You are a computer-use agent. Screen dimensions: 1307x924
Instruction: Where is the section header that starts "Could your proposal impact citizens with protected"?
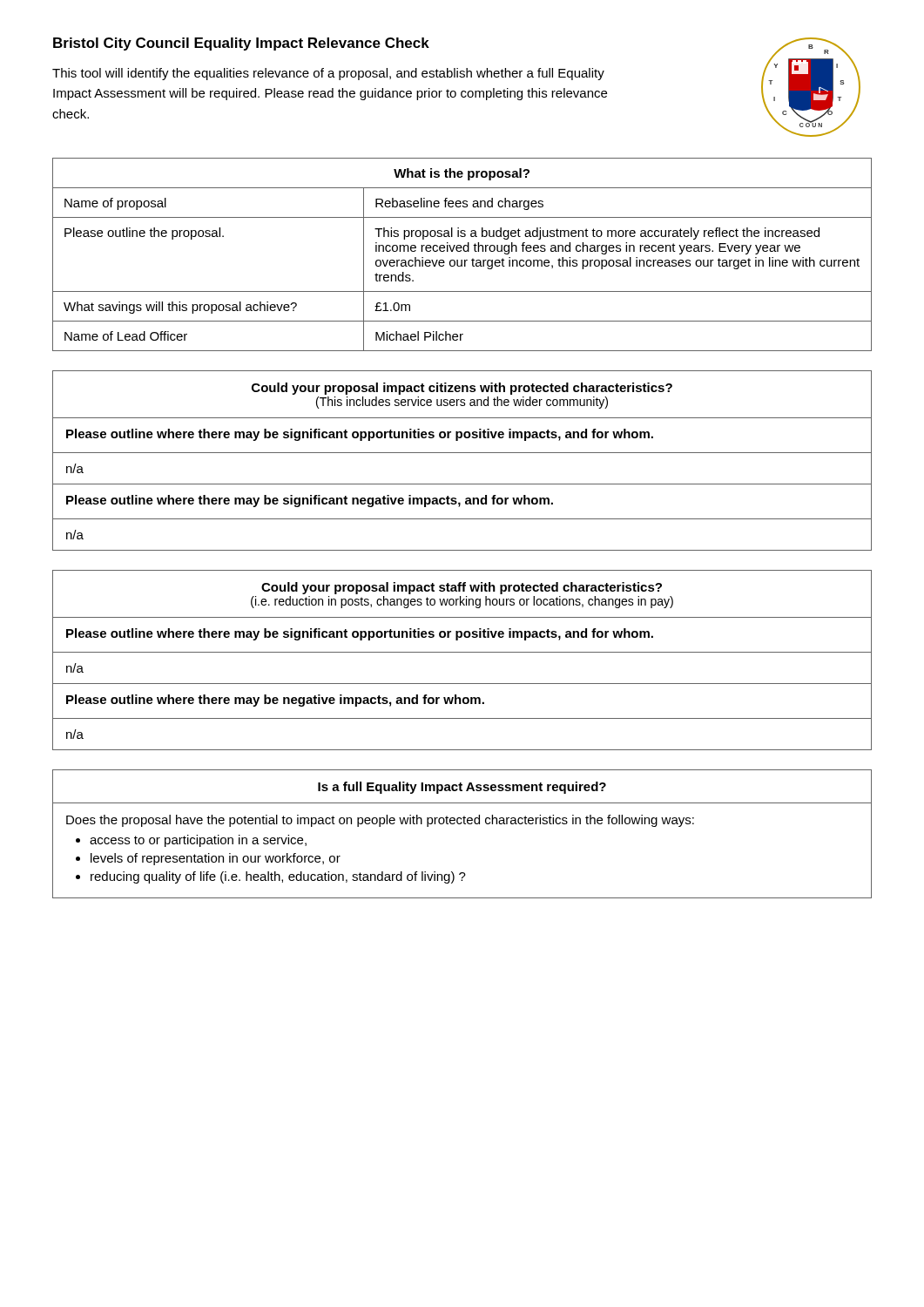click(462, 387)
